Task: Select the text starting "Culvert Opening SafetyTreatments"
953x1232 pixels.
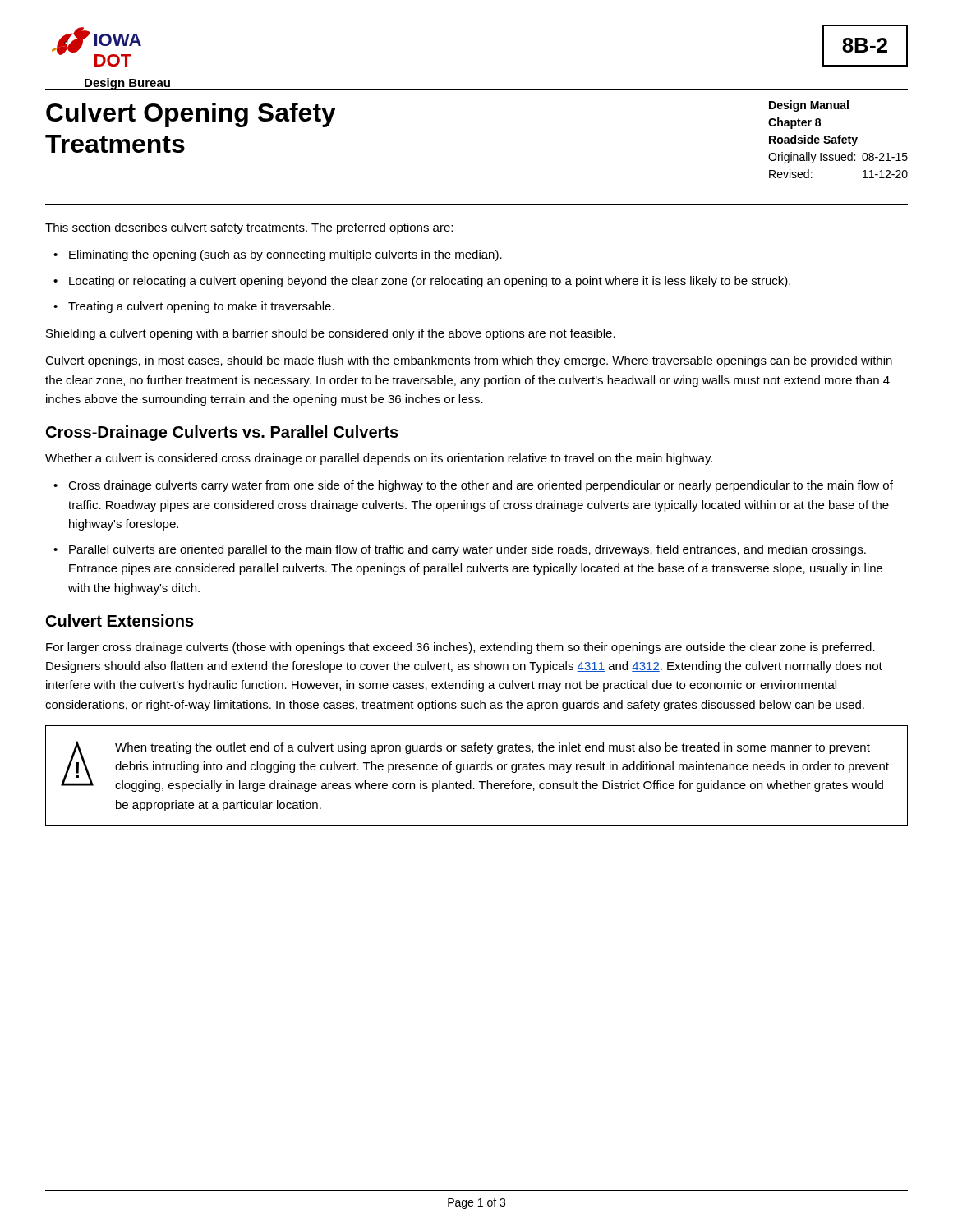Action: [x=191, y=128]
